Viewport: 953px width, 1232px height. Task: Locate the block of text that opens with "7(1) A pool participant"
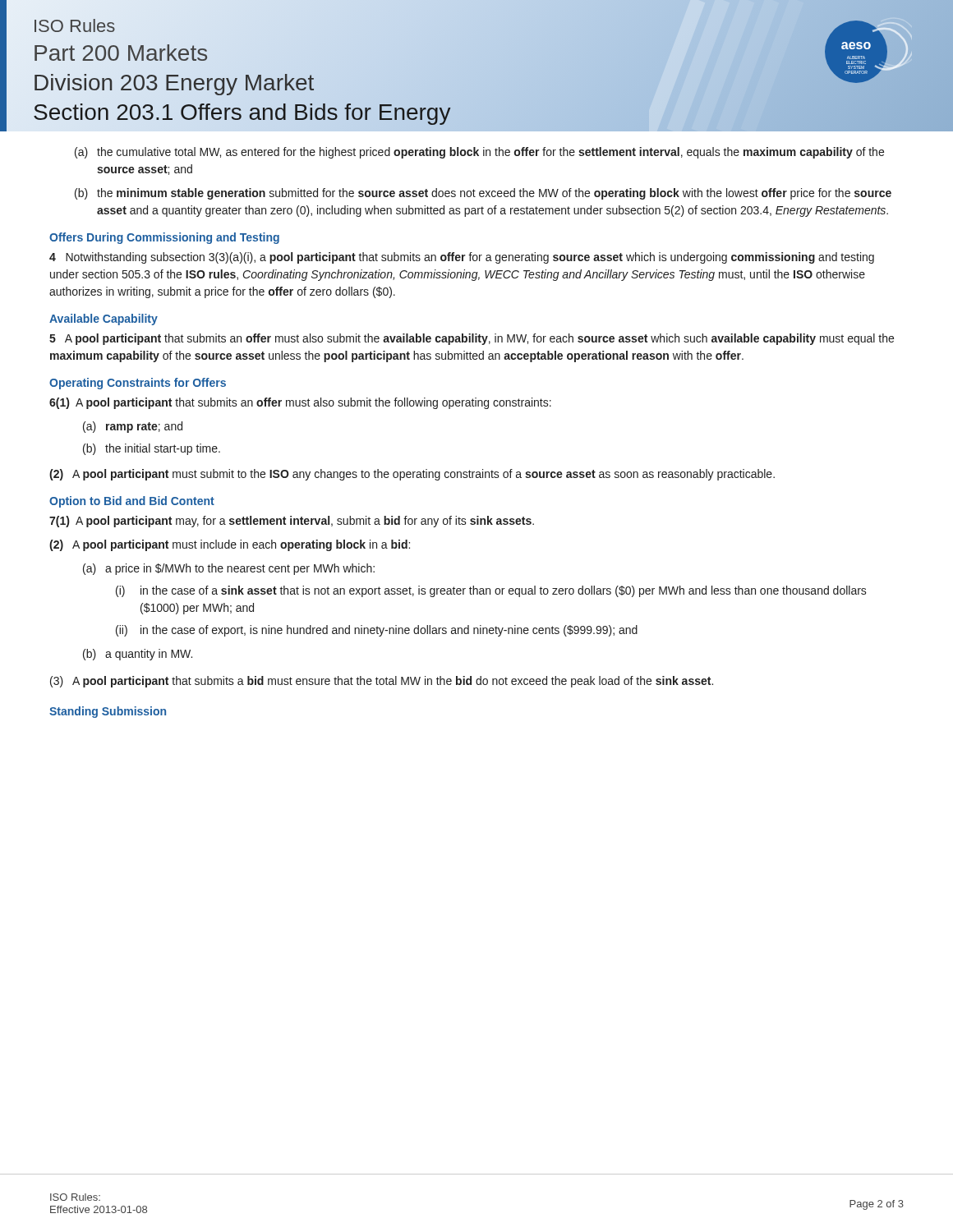[x=292, y=521]
